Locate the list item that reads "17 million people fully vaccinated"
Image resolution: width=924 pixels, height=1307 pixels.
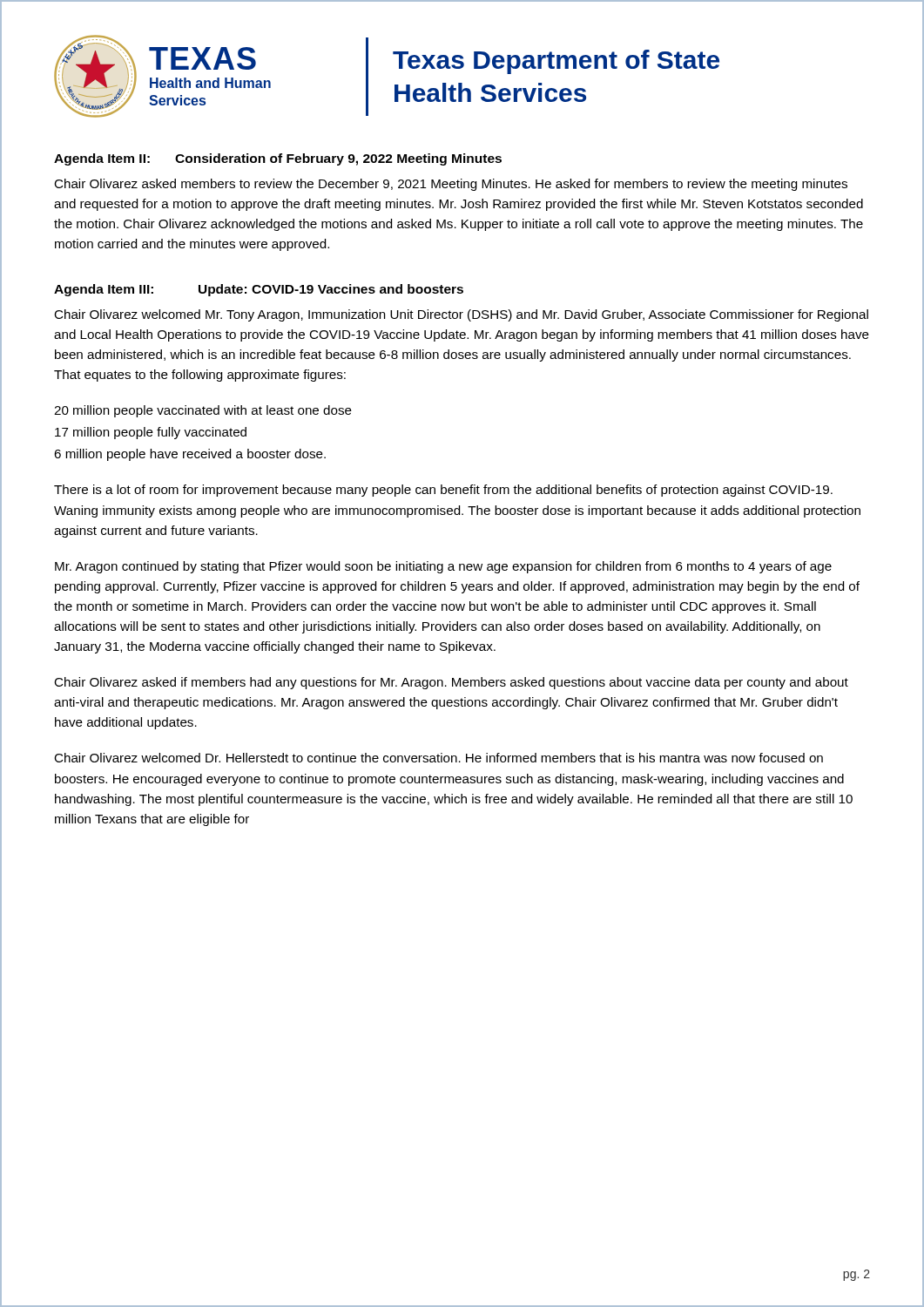pyautogui.click(x=151, y=432)
